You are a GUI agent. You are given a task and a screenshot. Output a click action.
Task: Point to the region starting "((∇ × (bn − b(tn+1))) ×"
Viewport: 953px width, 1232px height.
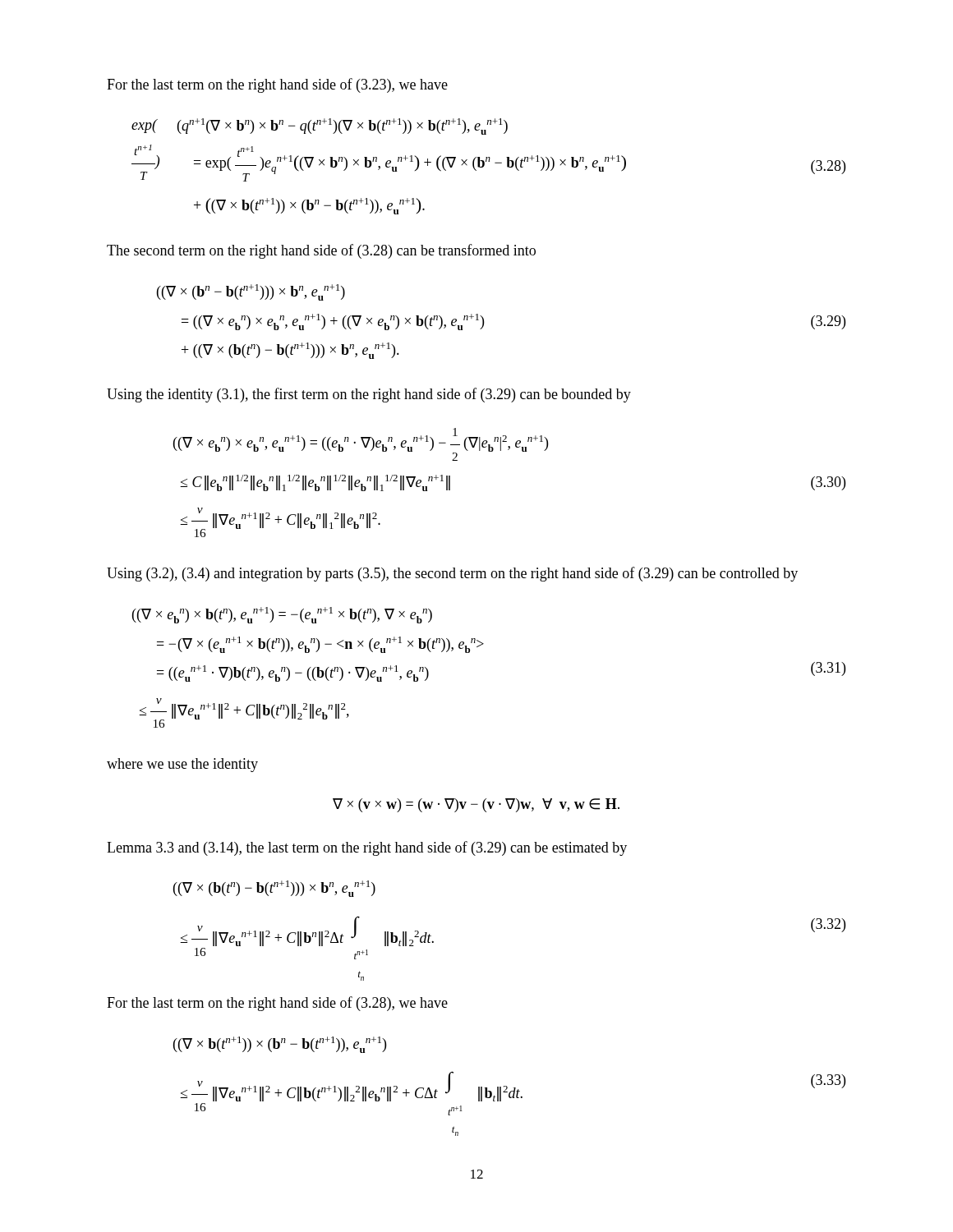click(251, 292)
